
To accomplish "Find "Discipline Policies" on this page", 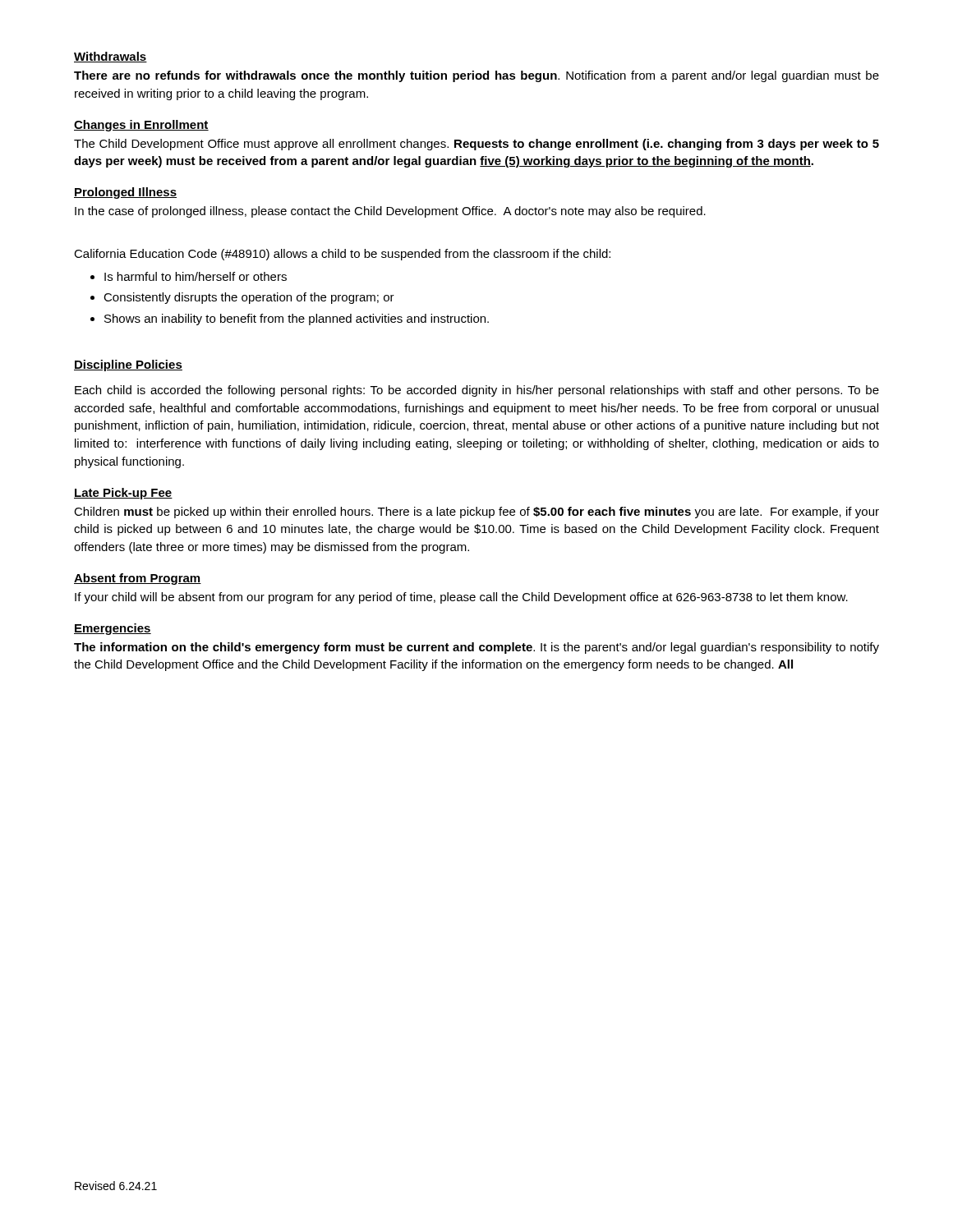I will click(128, 364).
